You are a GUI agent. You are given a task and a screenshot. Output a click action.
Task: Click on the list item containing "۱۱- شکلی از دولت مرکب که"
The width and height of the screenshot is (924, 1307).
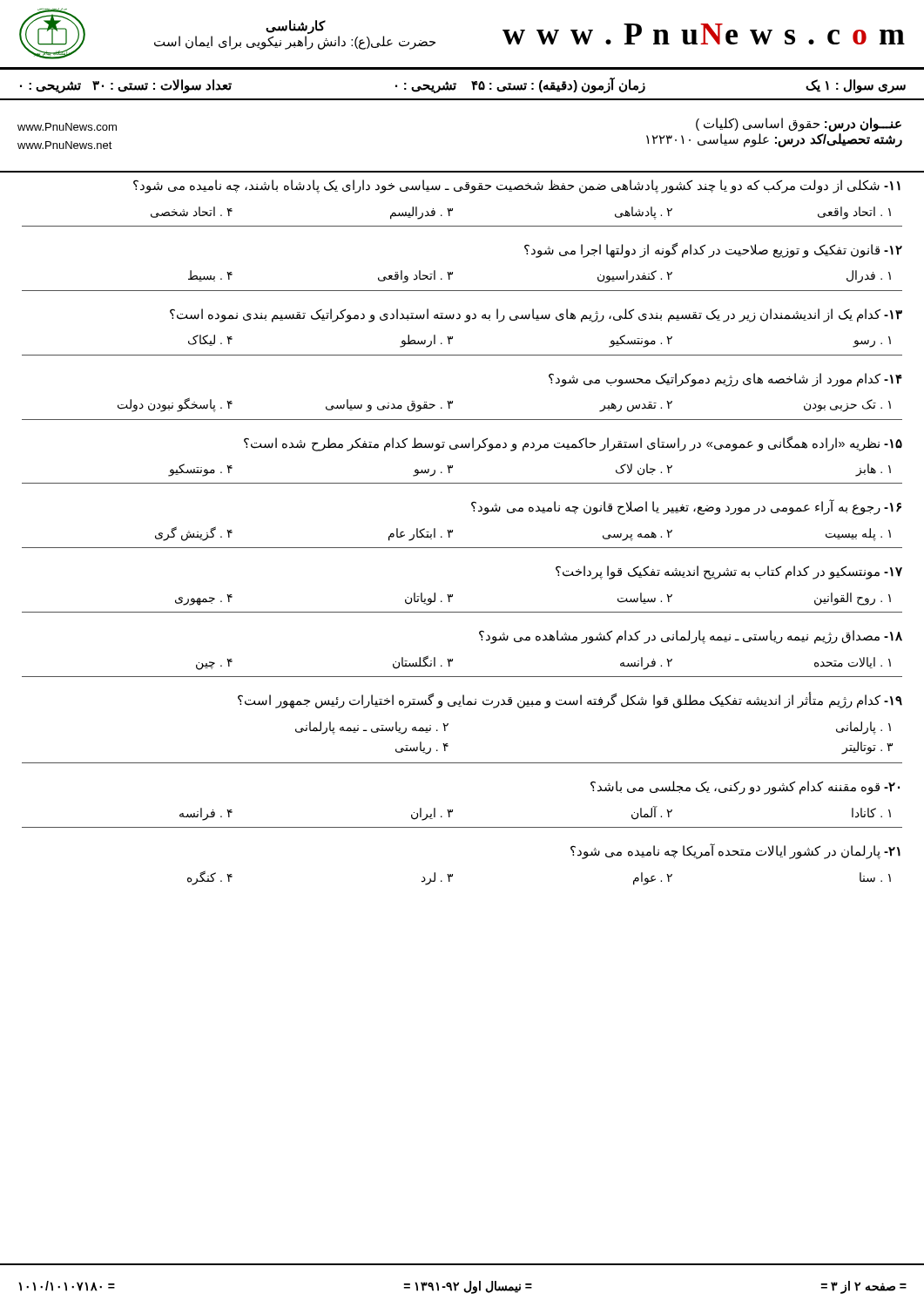[462, 200]
